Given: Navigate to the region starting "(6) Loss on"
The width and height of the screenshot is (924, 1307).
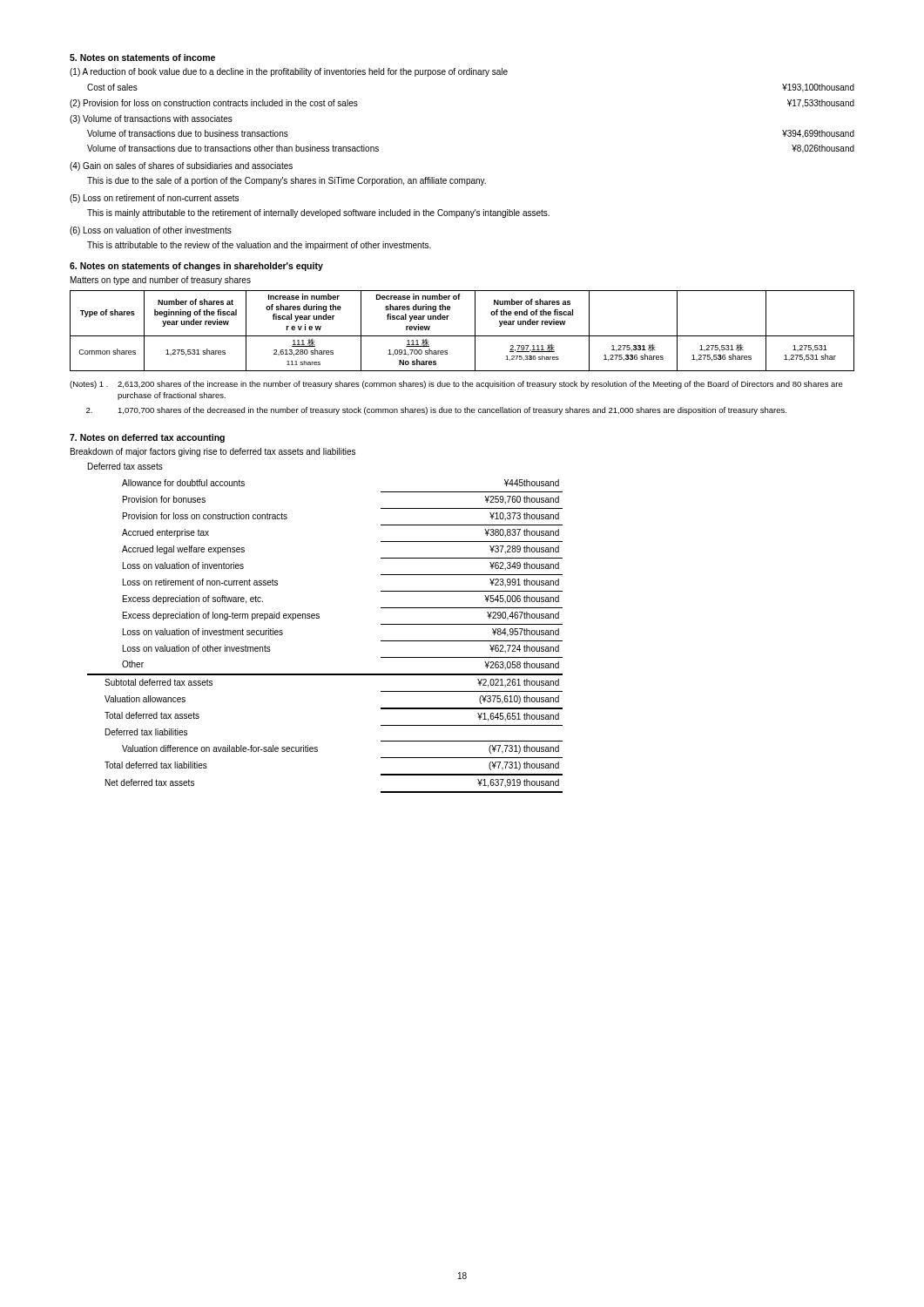Looking at the screenshot, I should (x=151, y=230).
